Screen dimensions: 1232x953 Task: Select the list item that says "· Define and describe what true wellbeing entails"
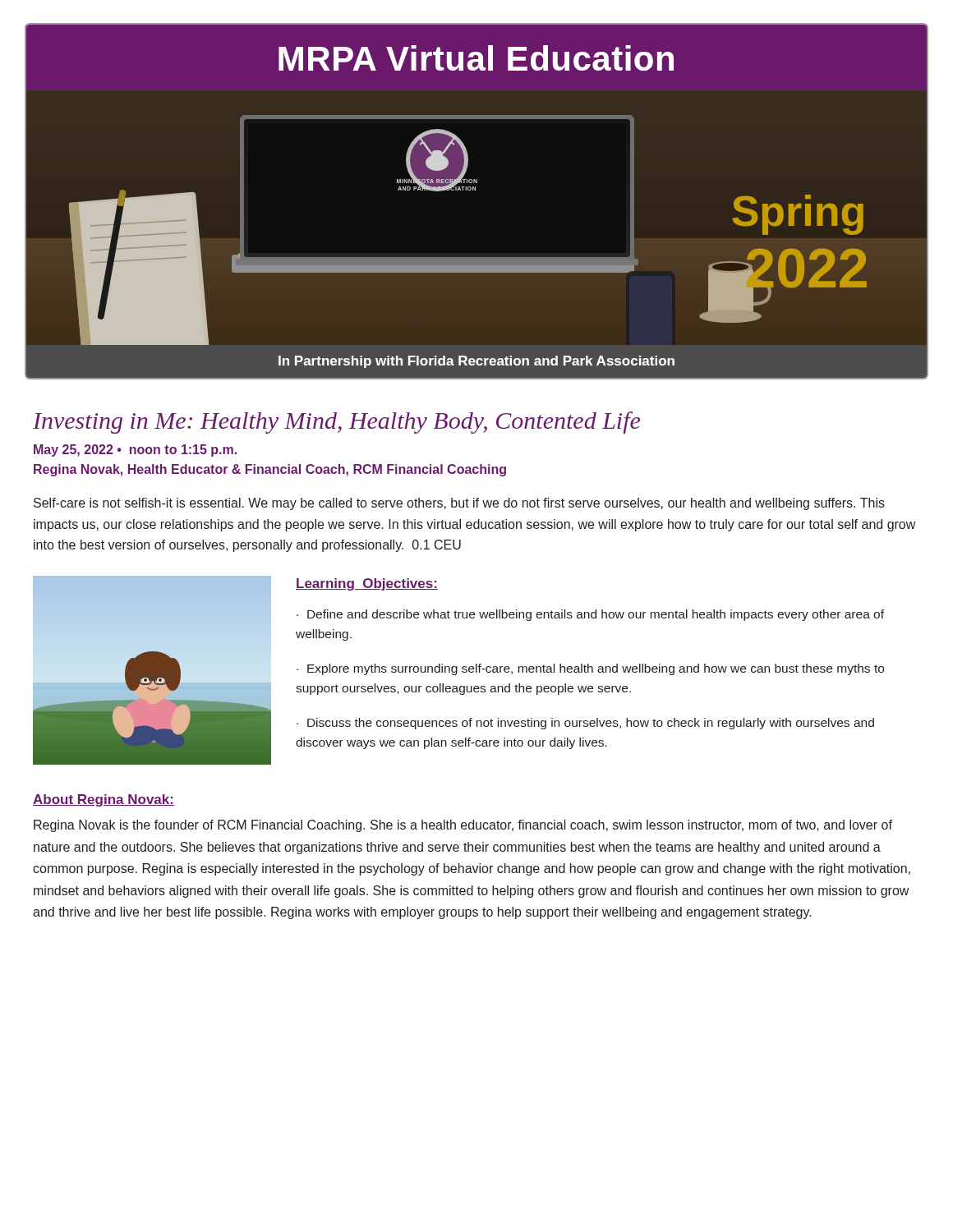608,625
